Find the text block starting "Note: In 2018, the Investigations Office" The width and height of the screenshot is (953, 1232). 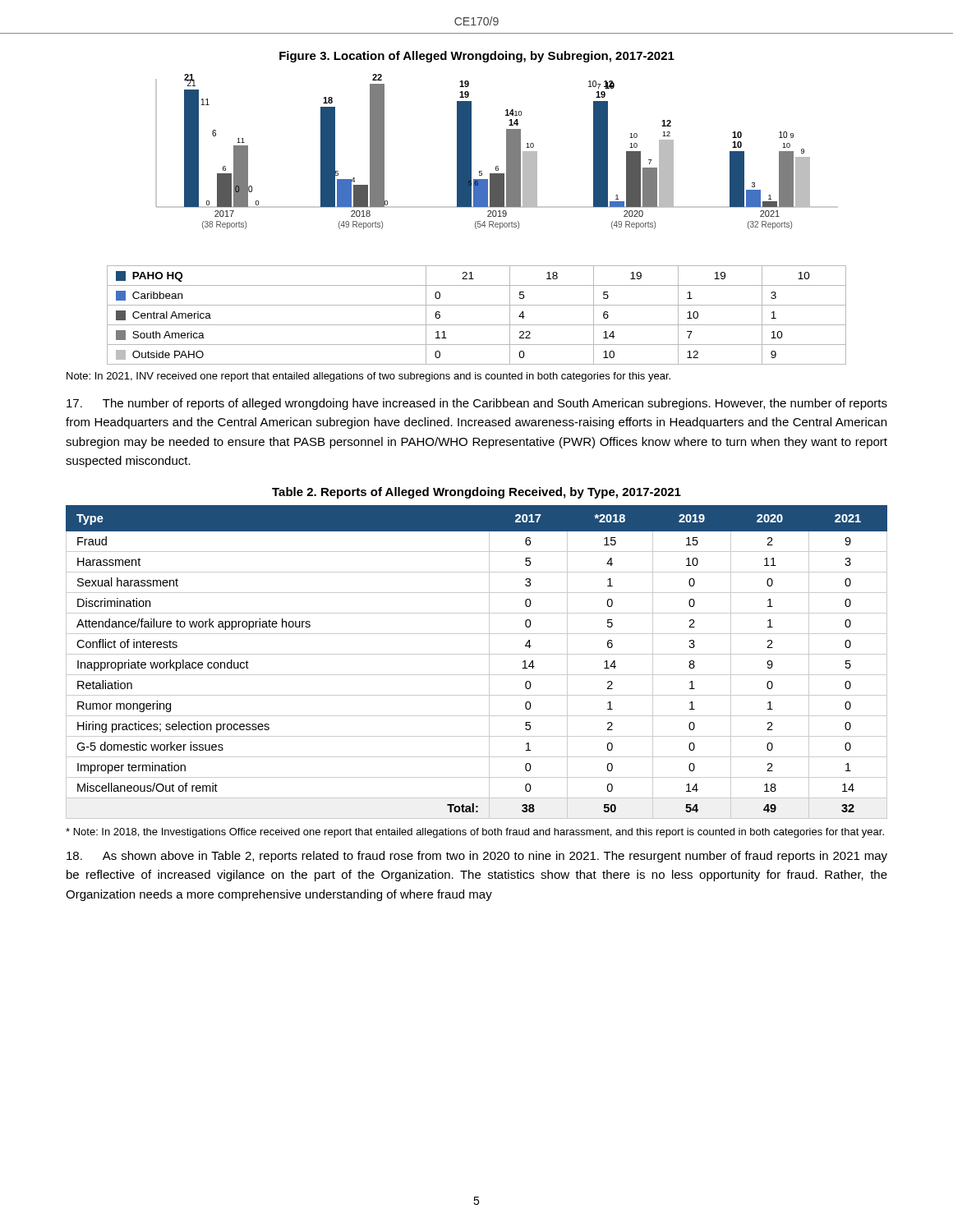click(475, 832)
